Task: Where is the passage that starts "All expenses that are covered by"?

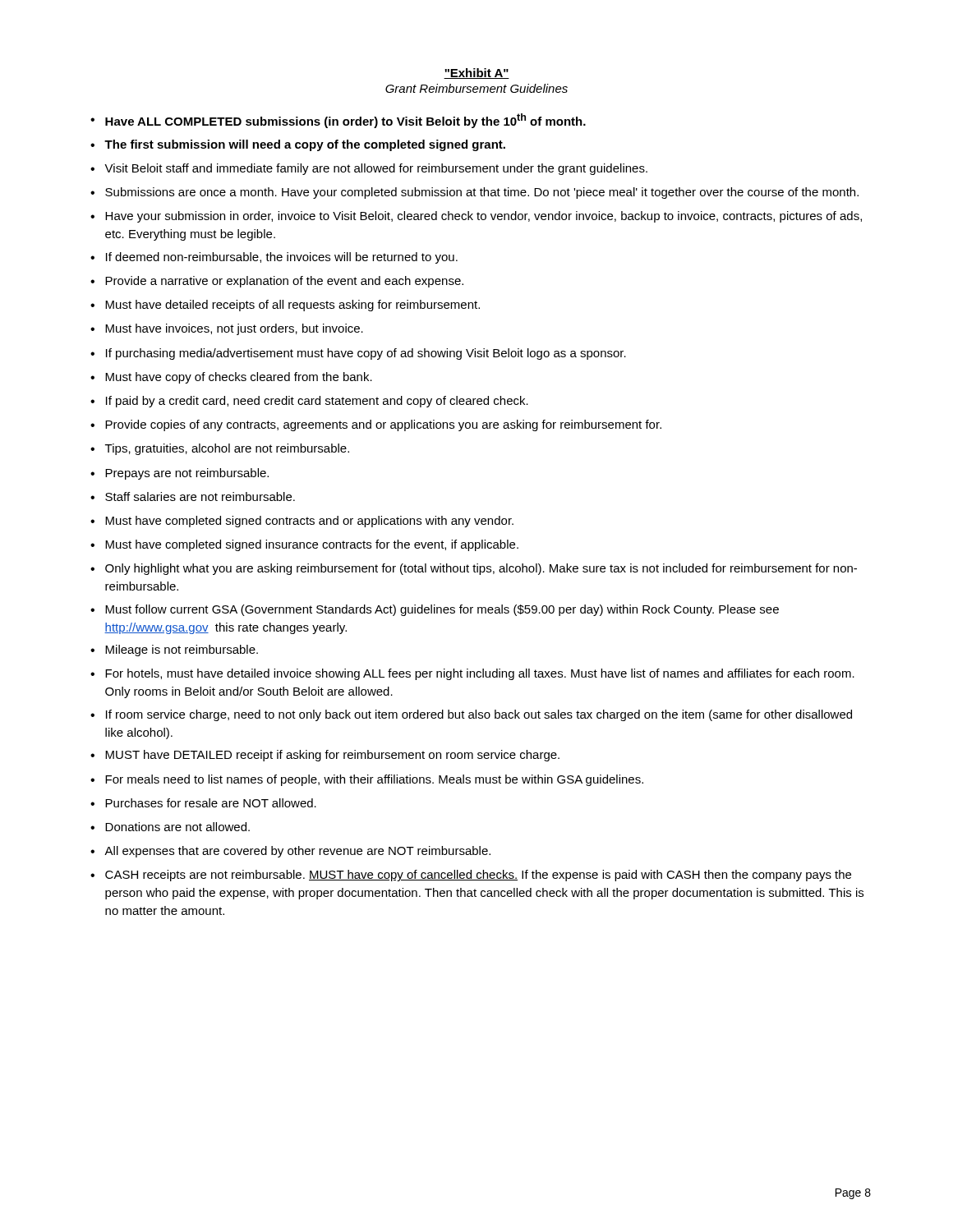Action: (488, 851)
